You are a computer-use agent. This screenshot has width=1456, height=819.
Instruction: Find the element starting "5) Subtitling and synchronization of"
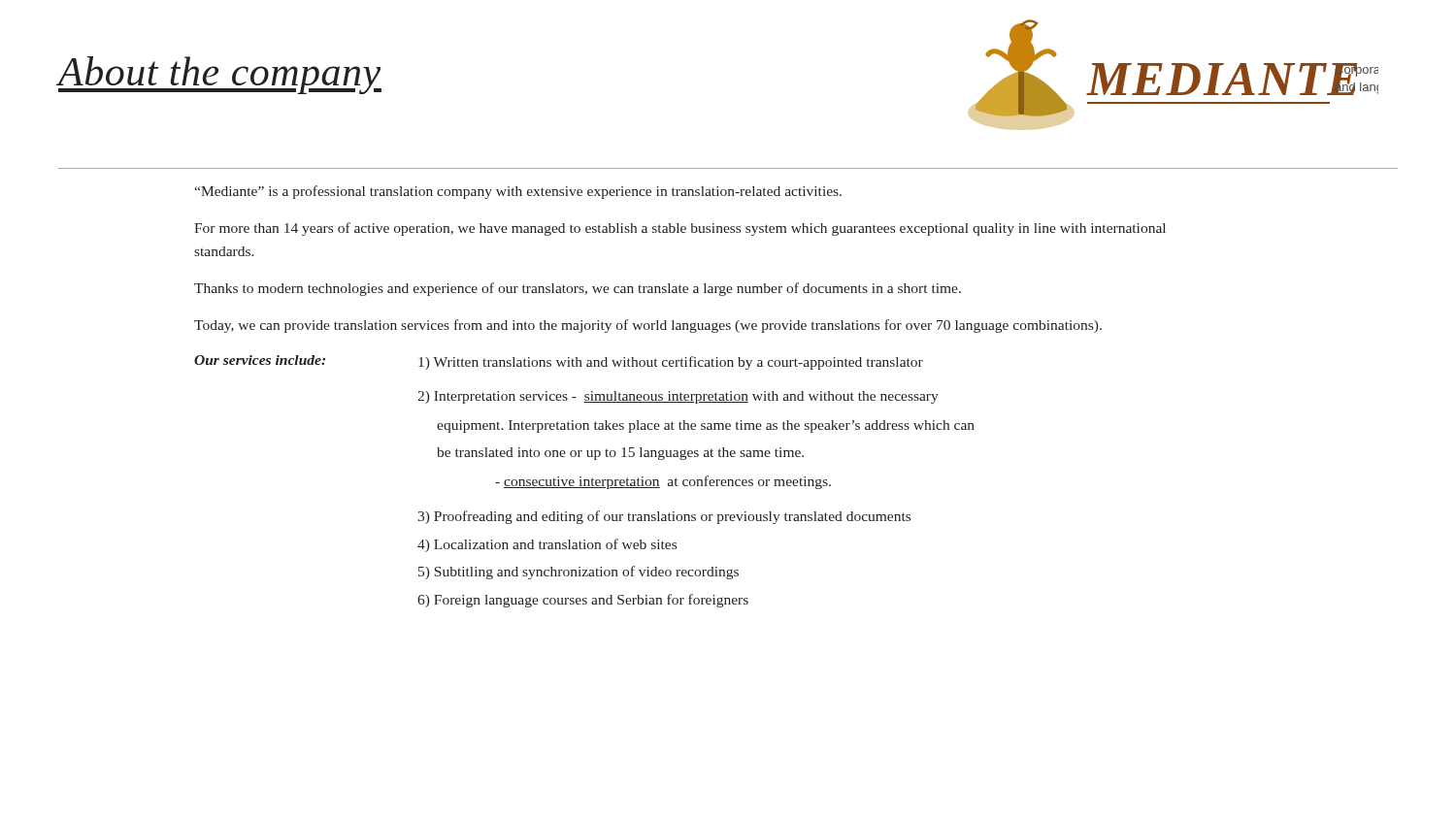[578, 571]
